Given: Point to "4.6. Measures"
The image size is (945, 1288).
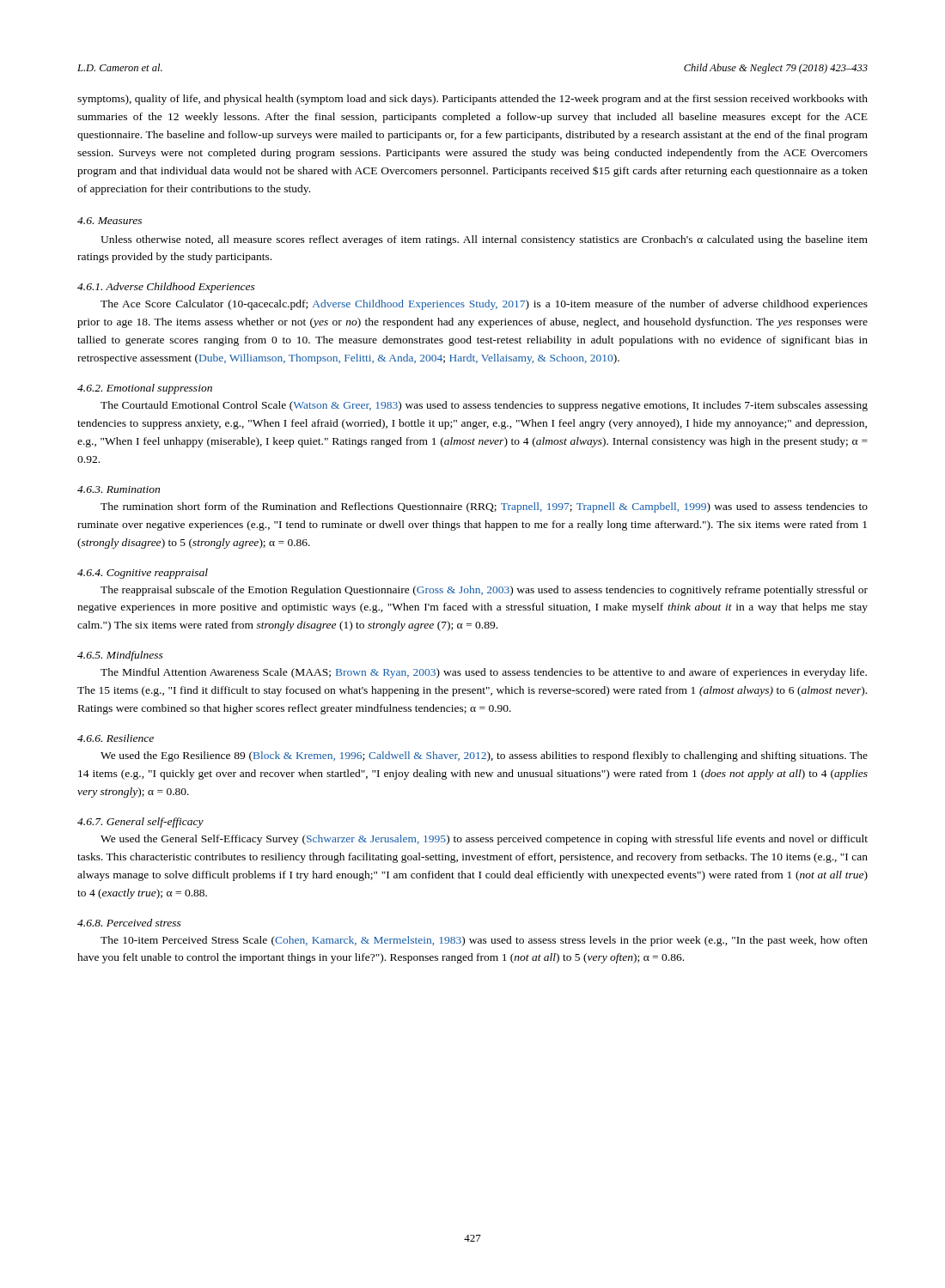Looking at the screenshot, I should pyautogui.click(x=110, y=221).
